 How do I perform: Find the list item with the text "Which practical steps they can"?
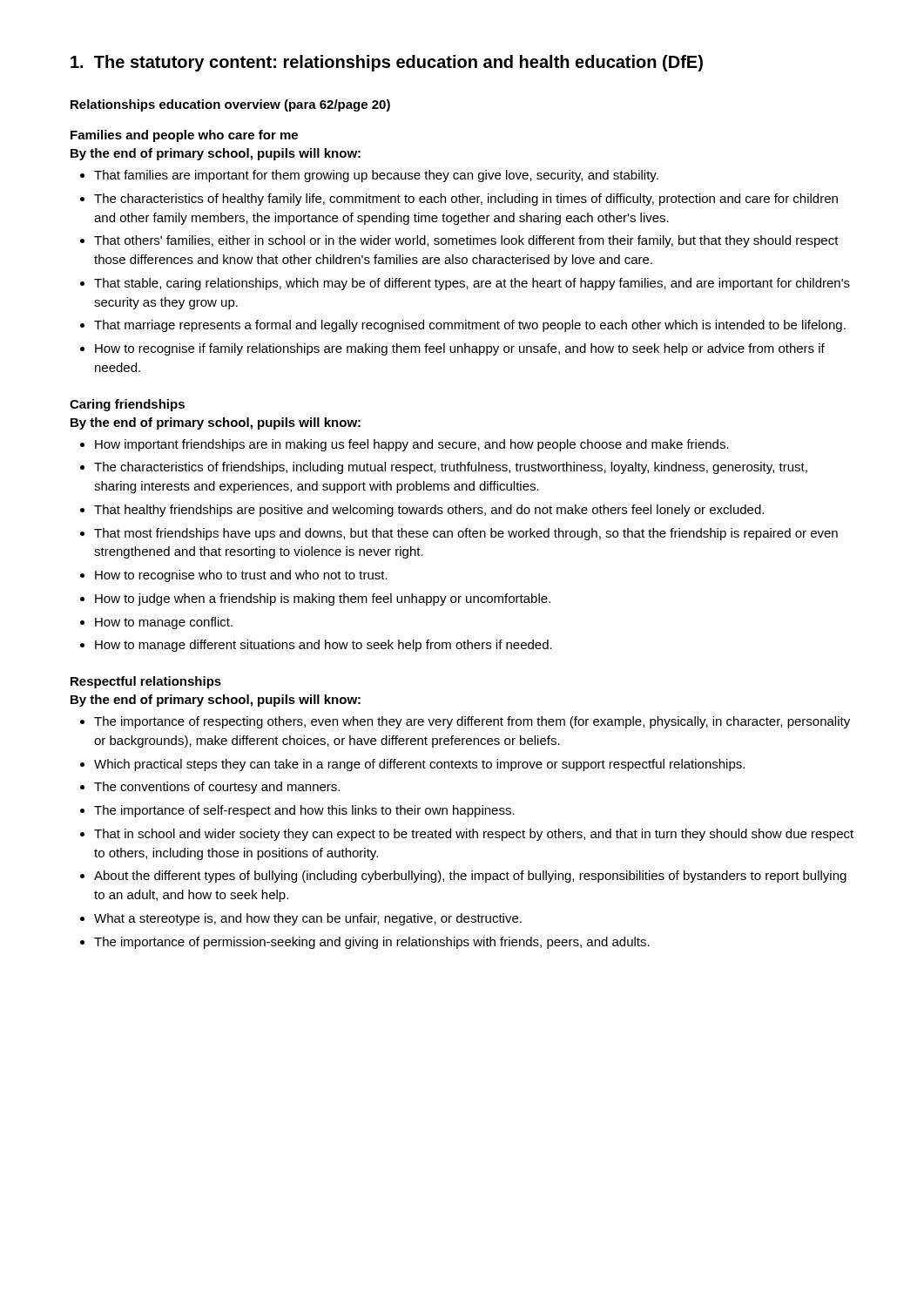point(420,763)
